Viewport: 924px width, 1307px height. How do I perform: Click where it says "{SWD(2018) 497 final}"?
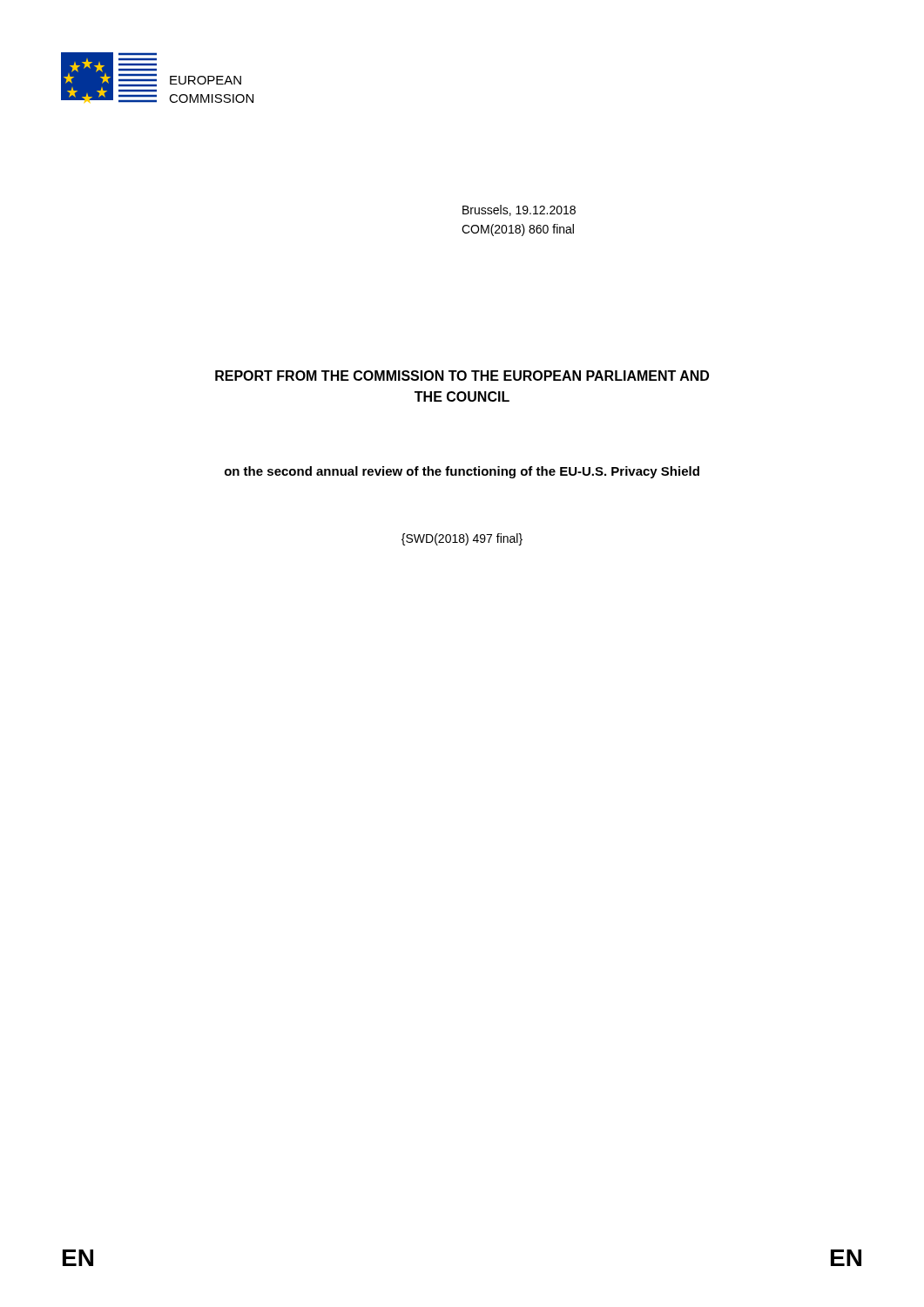(462, 538)
